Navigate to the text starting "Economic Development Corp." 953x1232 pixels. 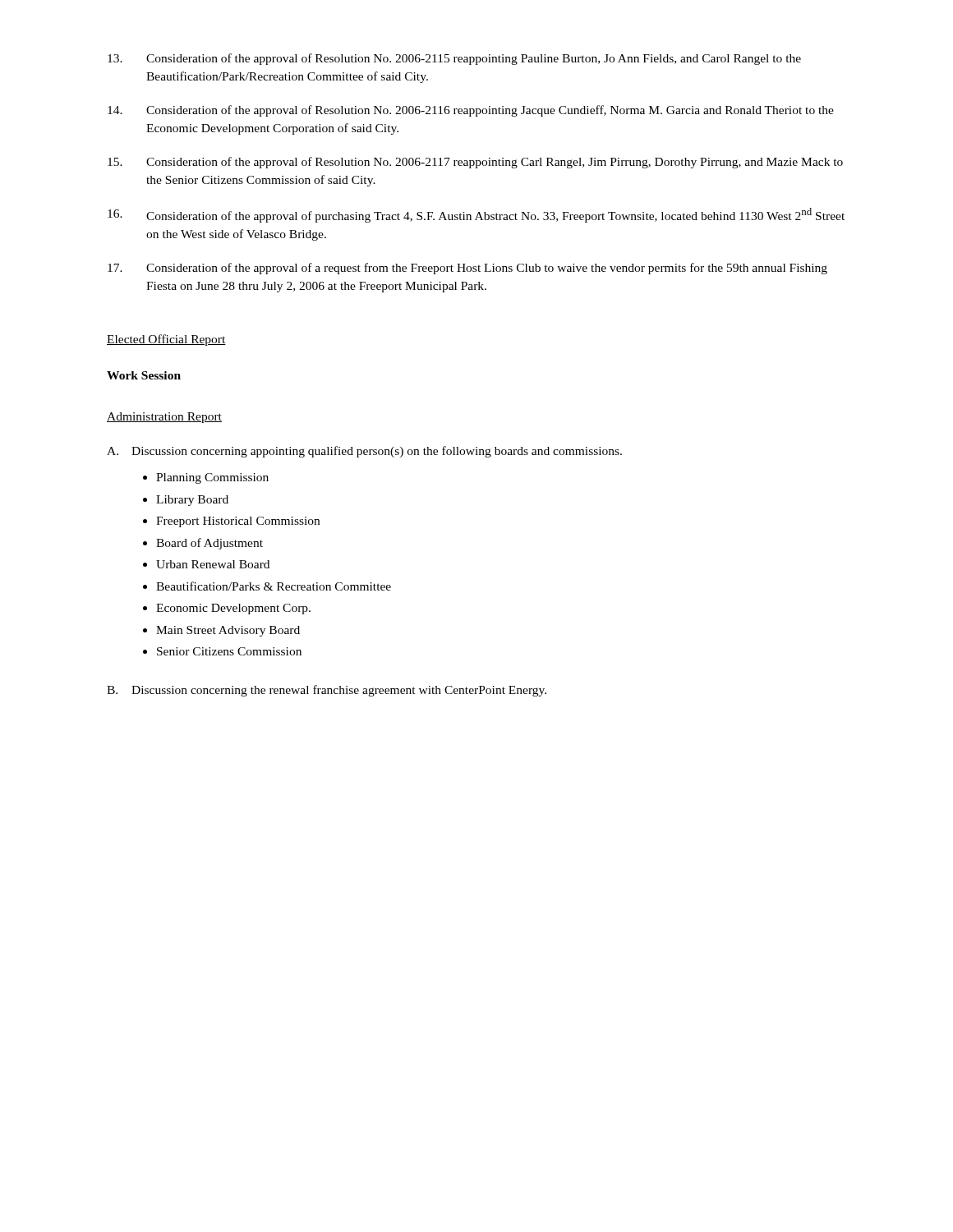click(234, 607)
